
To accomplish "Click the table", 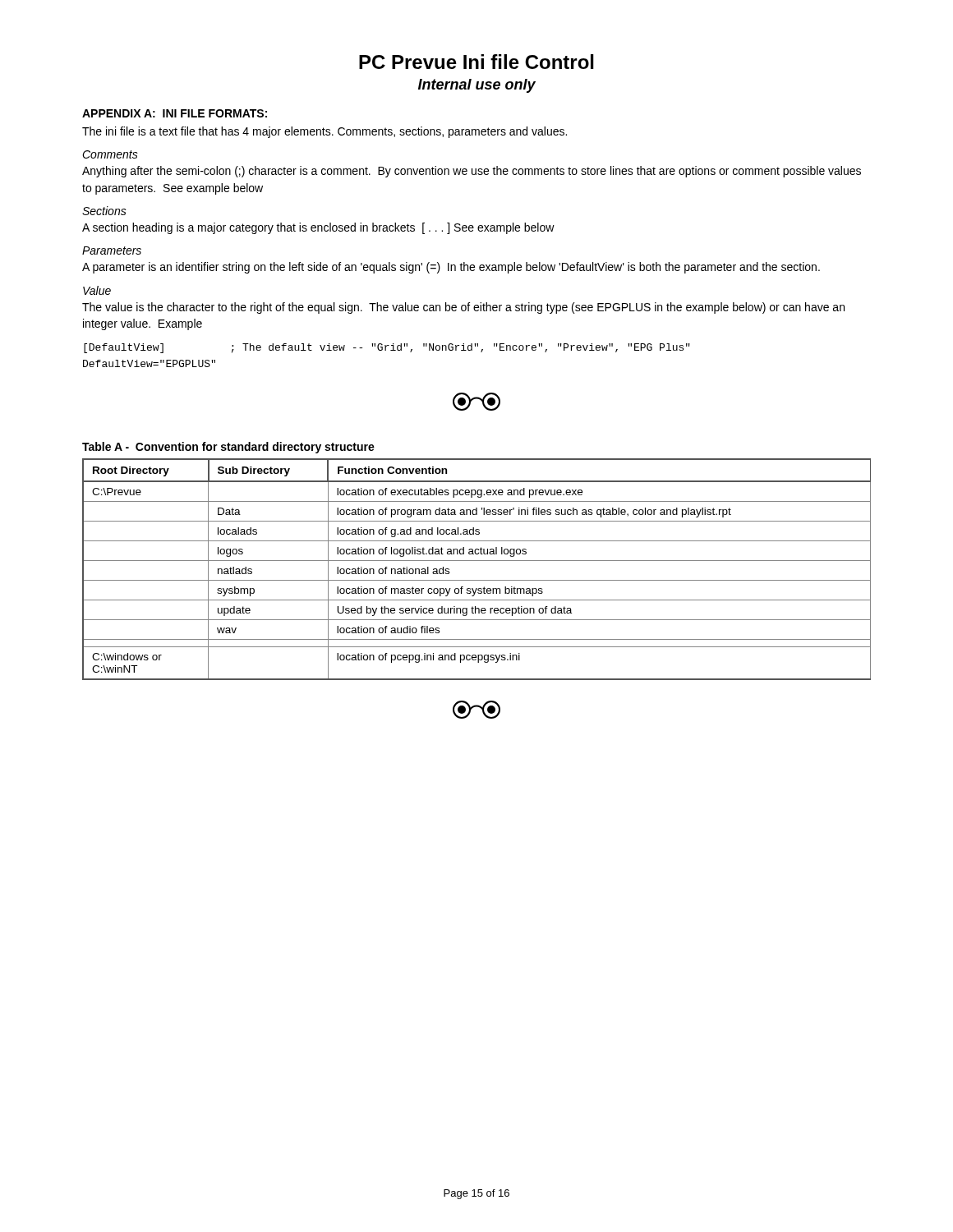I will pyautogui.click(x=476, y=569).
